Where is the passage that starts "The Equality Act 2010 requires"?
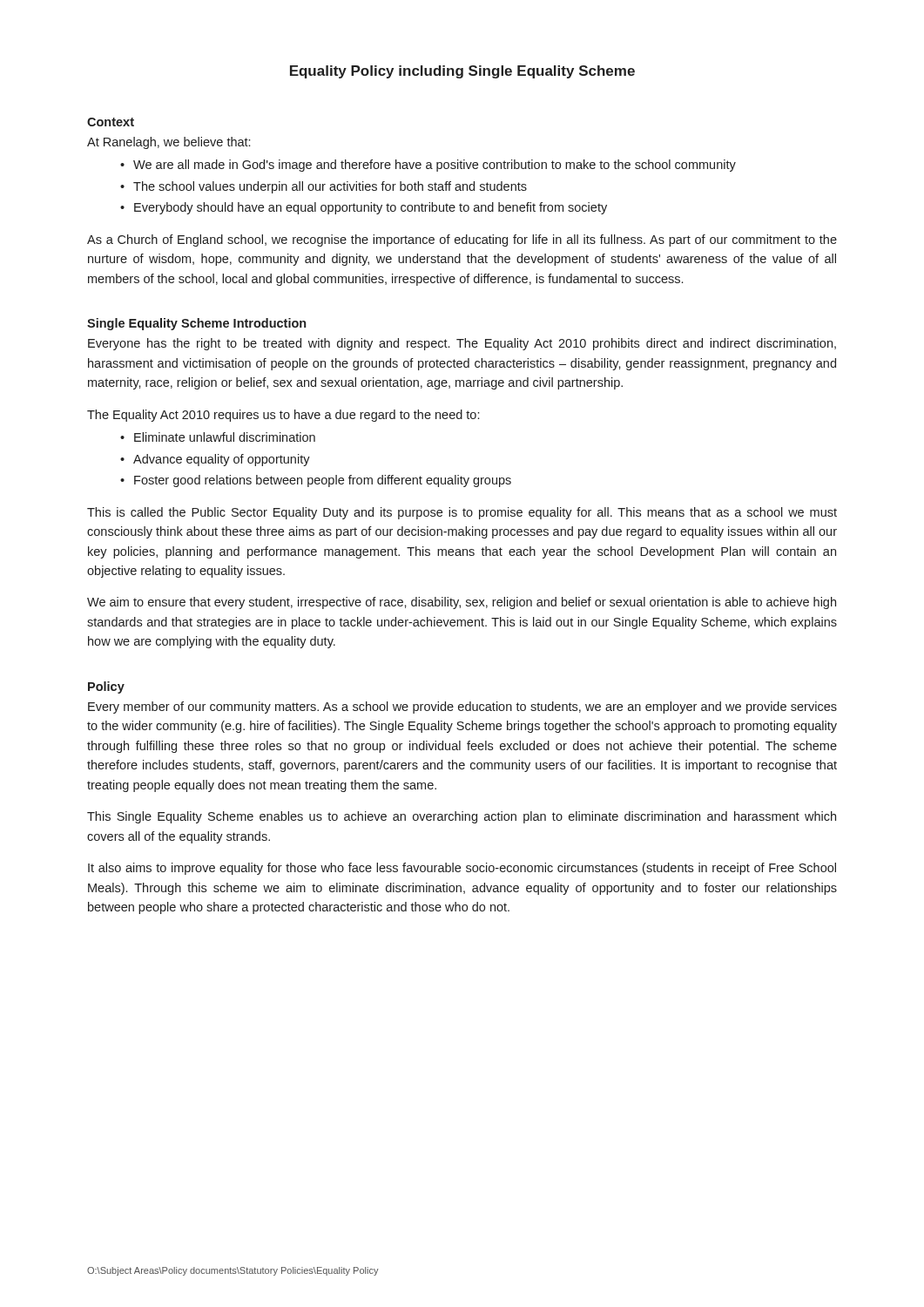924x1307 pixels. 284,415
